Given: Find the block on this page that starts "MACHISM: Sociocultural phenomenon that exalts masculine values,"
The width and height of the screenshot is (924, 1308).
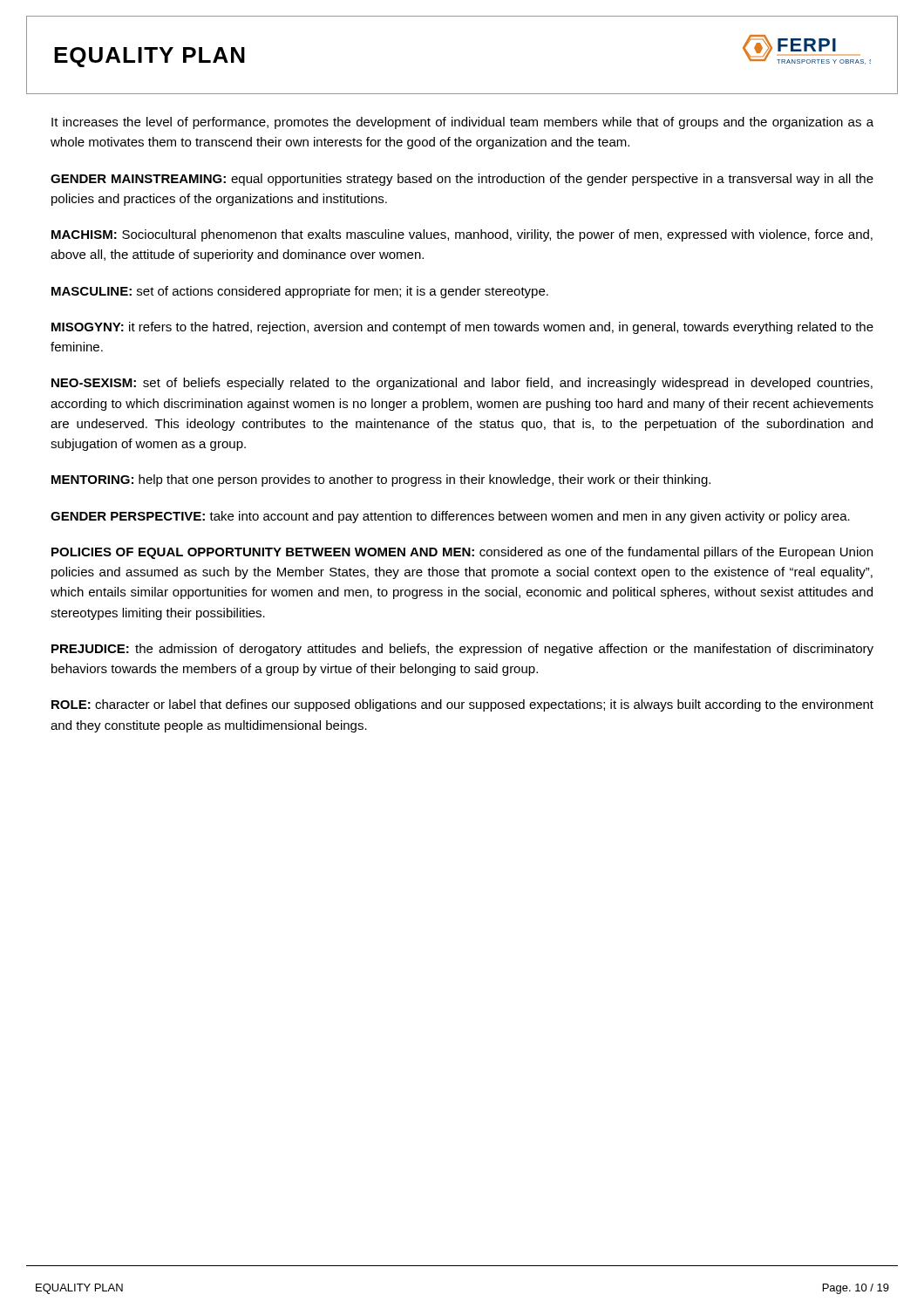Looking at the screenshot, I should tap(462, 244).
